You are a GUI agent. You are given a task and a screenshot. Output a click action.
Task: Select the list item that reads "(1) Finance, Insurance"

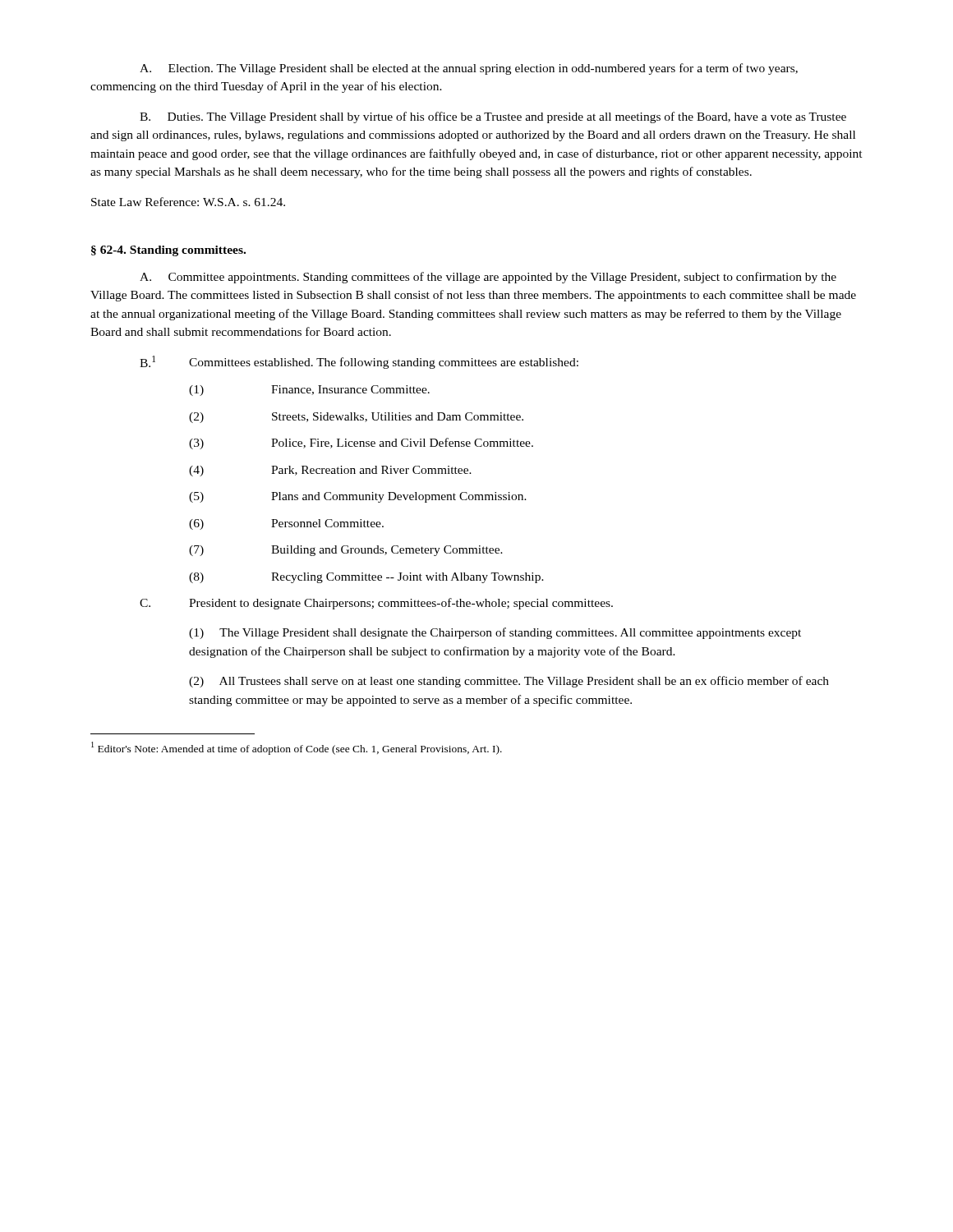click(x=309, y=391)
